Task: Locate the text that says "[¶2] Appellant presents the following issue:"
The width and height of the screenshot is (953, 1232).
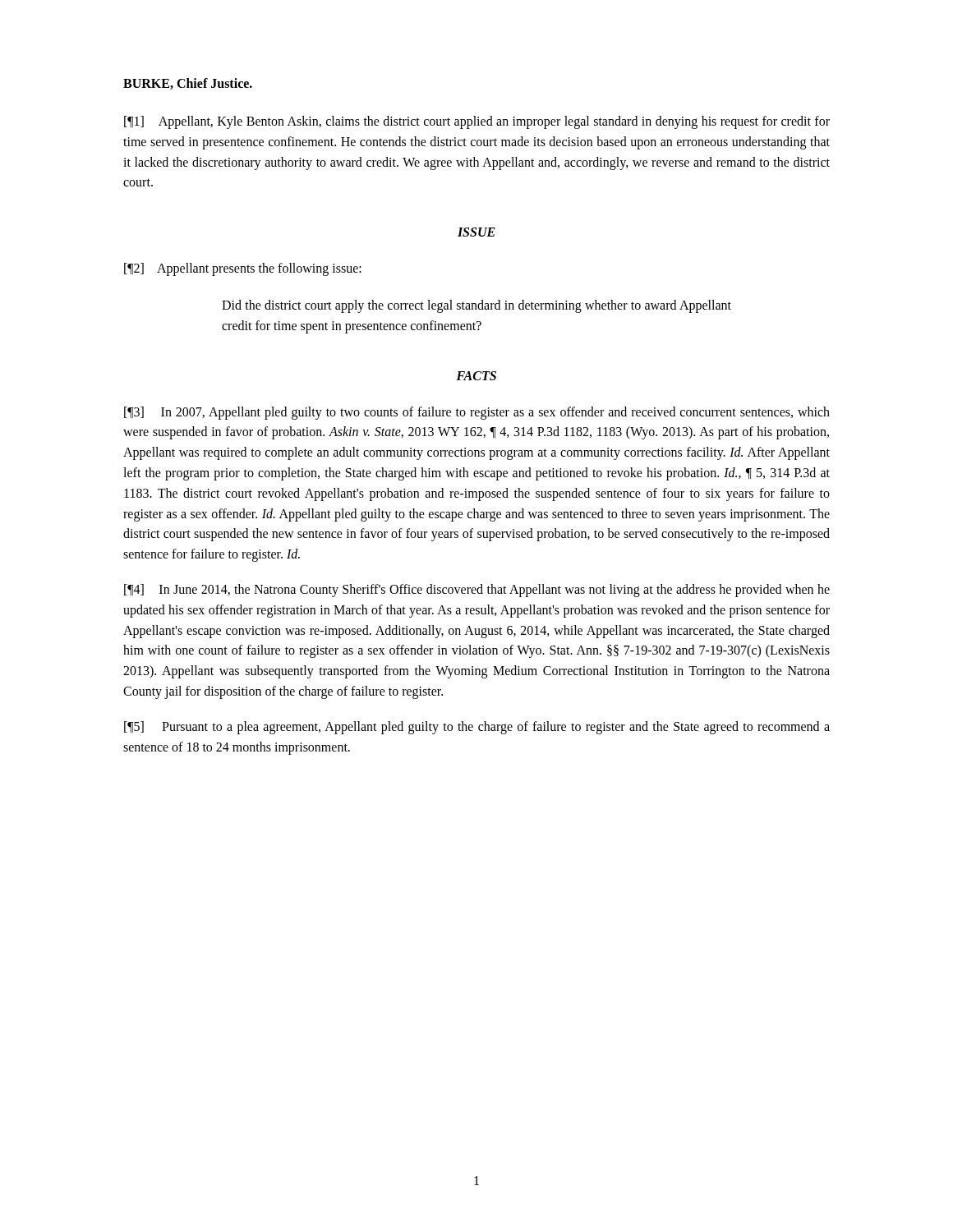Action: [243, 268]
